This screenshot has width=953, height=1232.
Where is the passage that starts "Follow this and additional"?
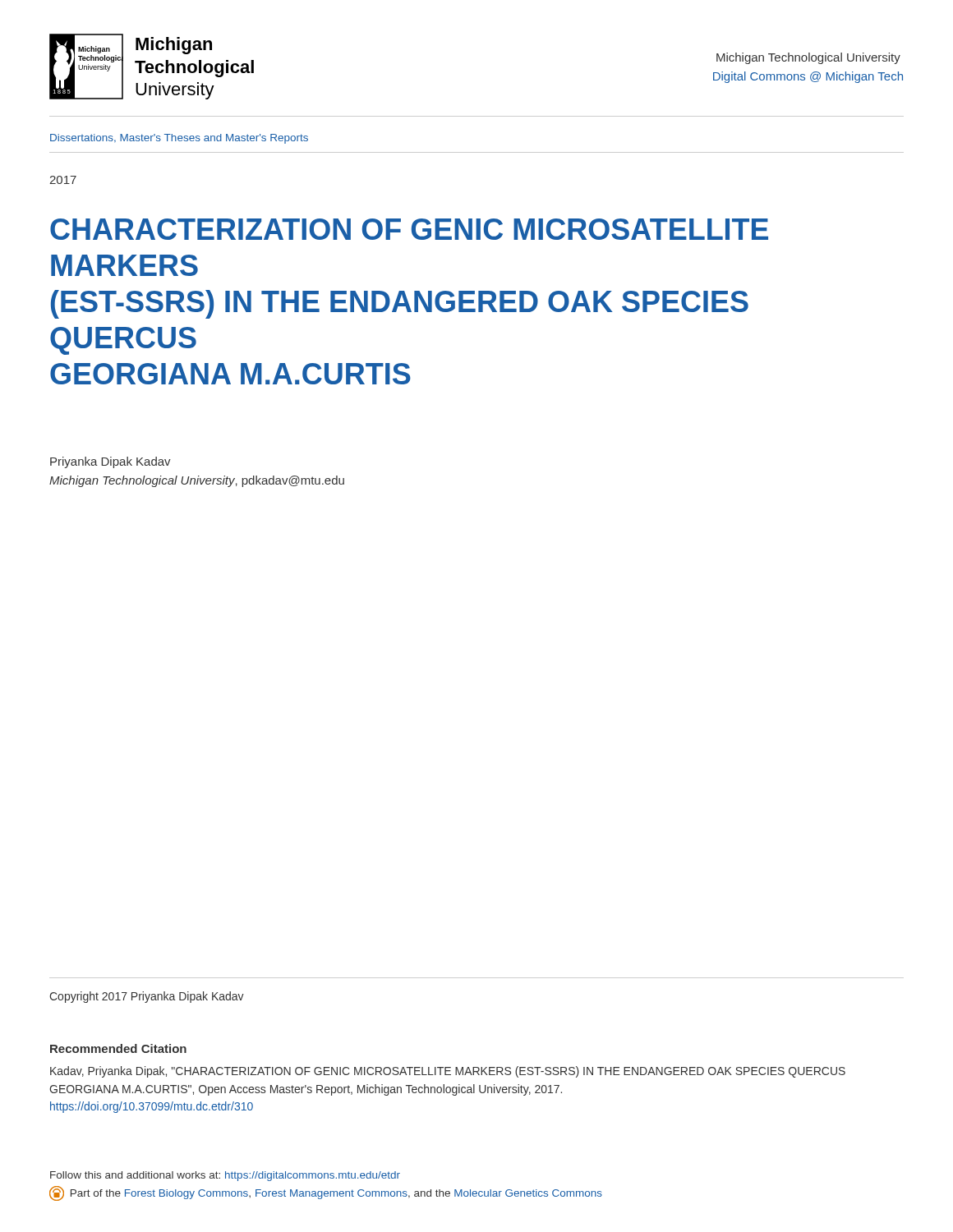tap(326, 1185)
